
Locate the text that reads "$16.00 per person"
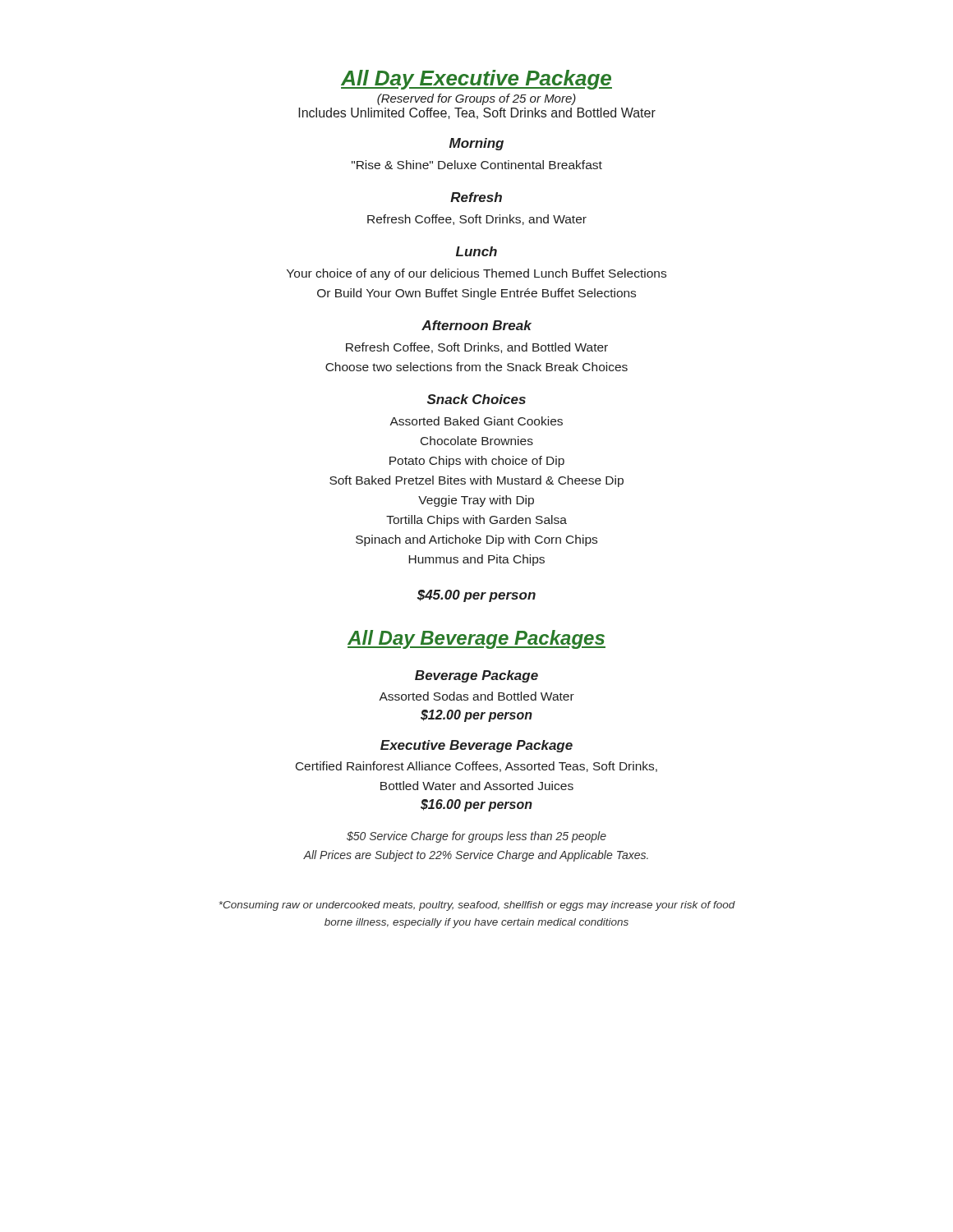tap(476, 805)
